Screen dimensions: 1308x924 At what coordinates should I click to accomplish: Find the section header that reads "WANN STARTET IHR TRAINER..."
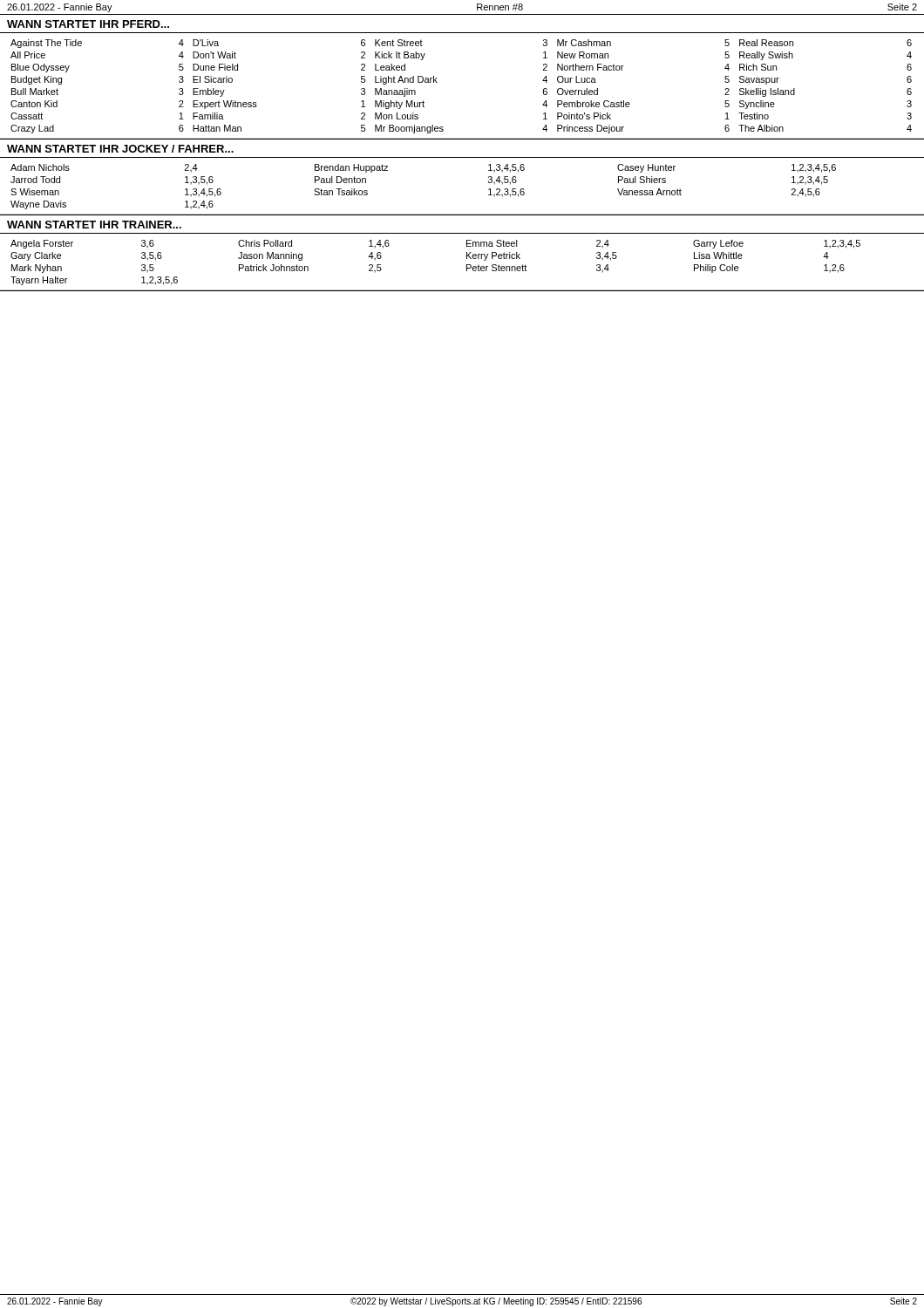click(x=94, y=225)
